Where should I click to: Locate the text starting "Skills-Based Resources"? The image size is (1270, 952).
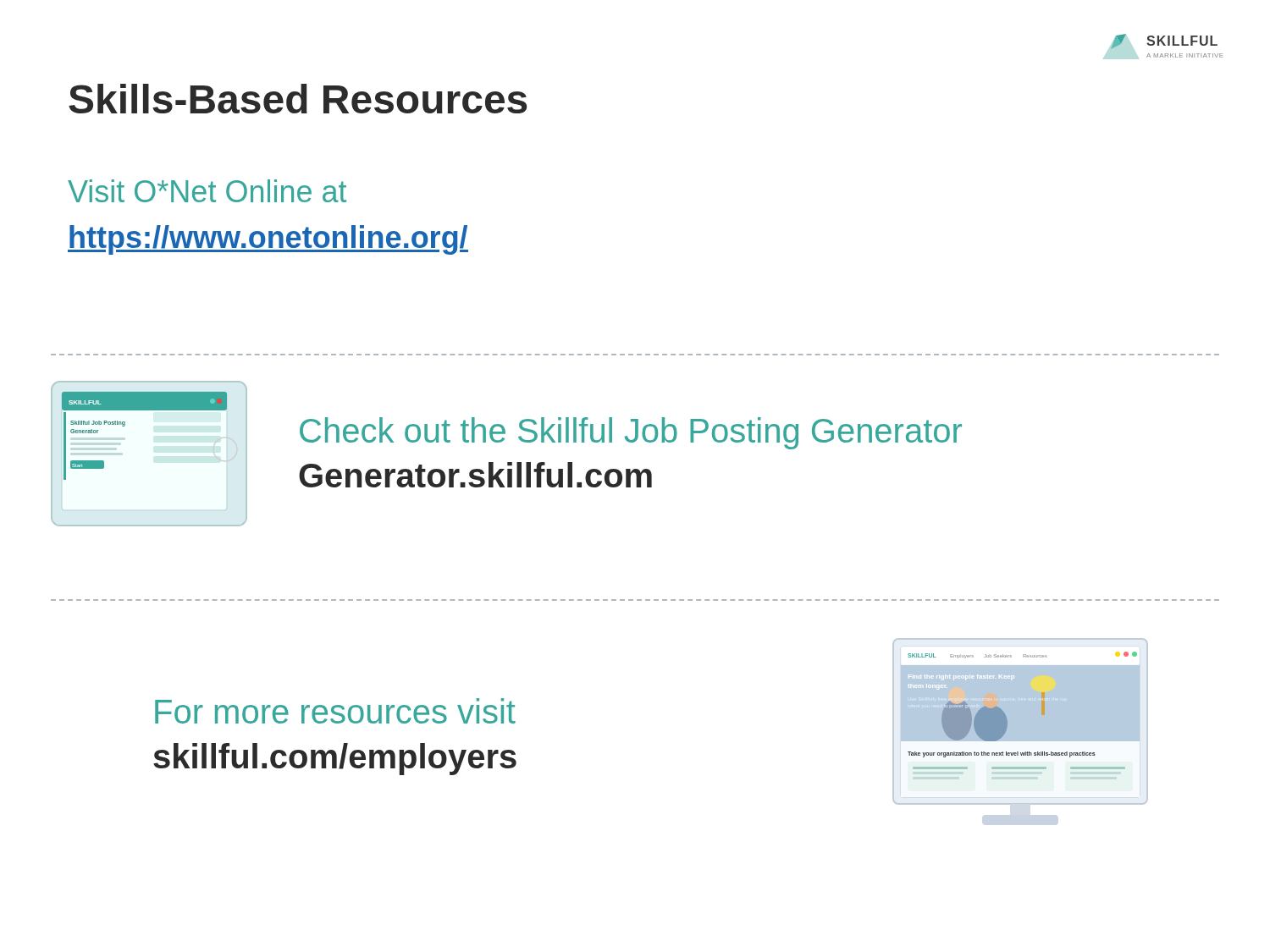click(298, 99)
